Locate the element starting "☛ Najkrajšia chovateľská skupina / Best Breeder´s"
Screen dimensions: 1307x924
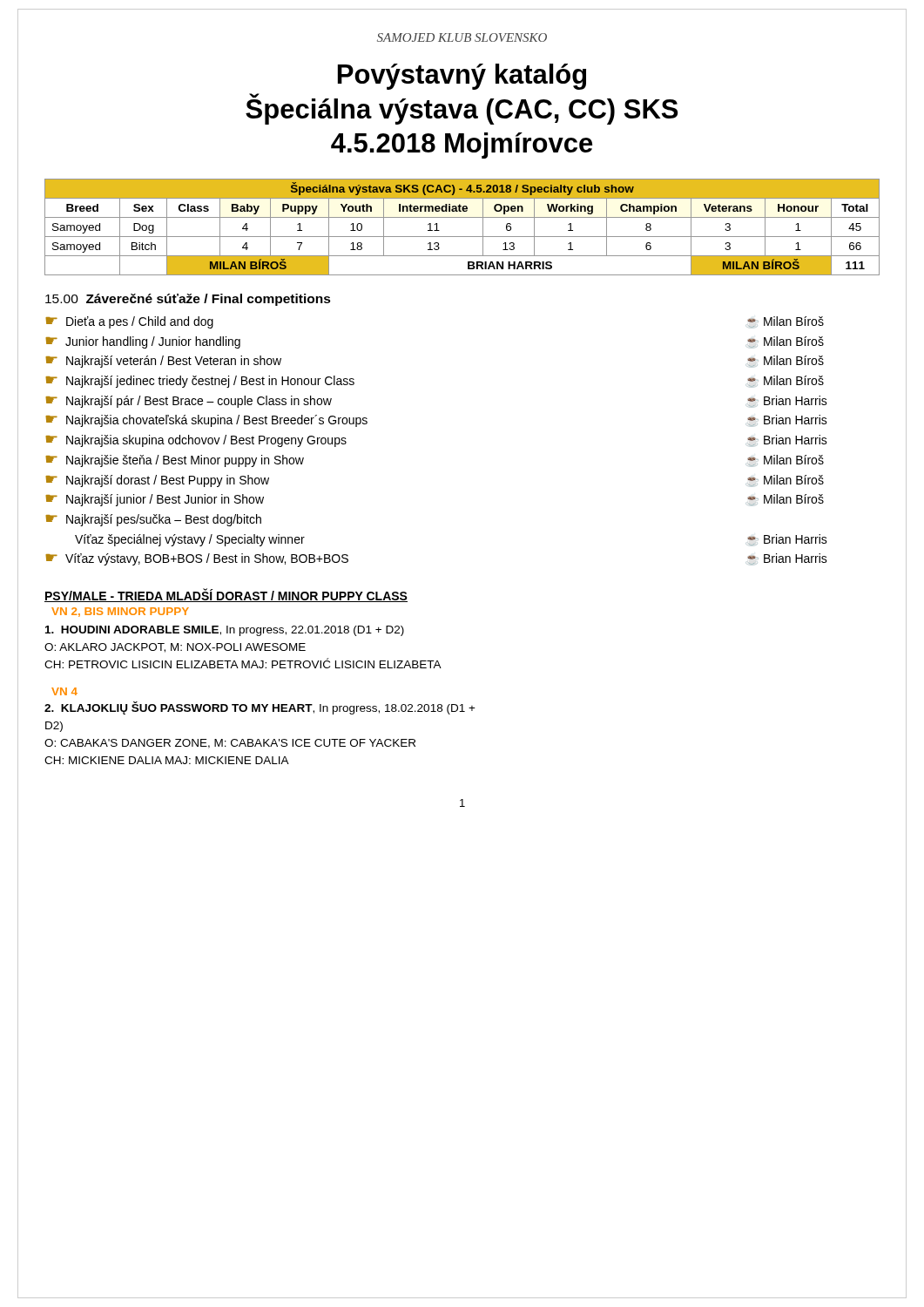coord(206,421)
